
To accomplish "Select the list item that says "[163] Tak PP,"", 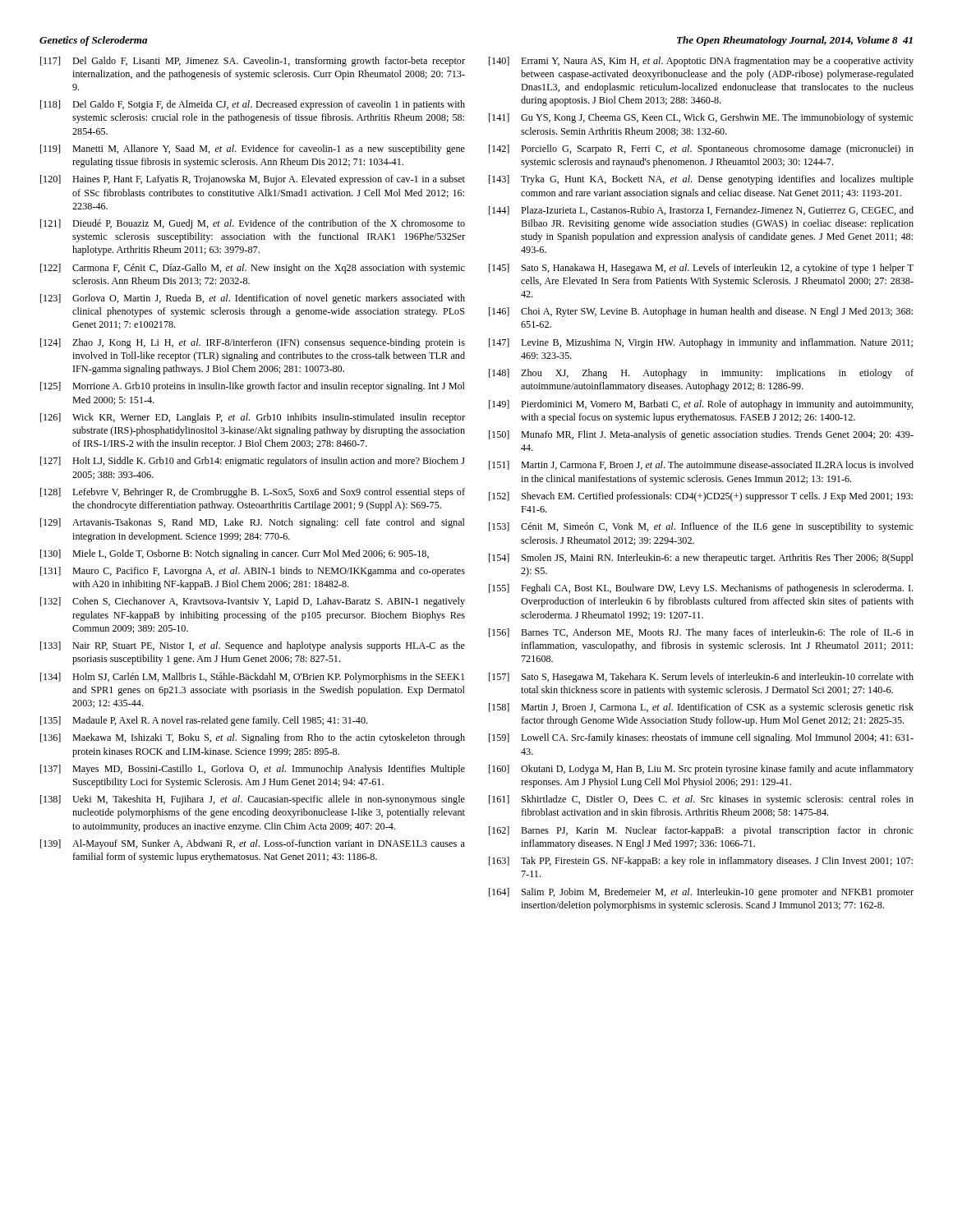I will tap(701, 868).
